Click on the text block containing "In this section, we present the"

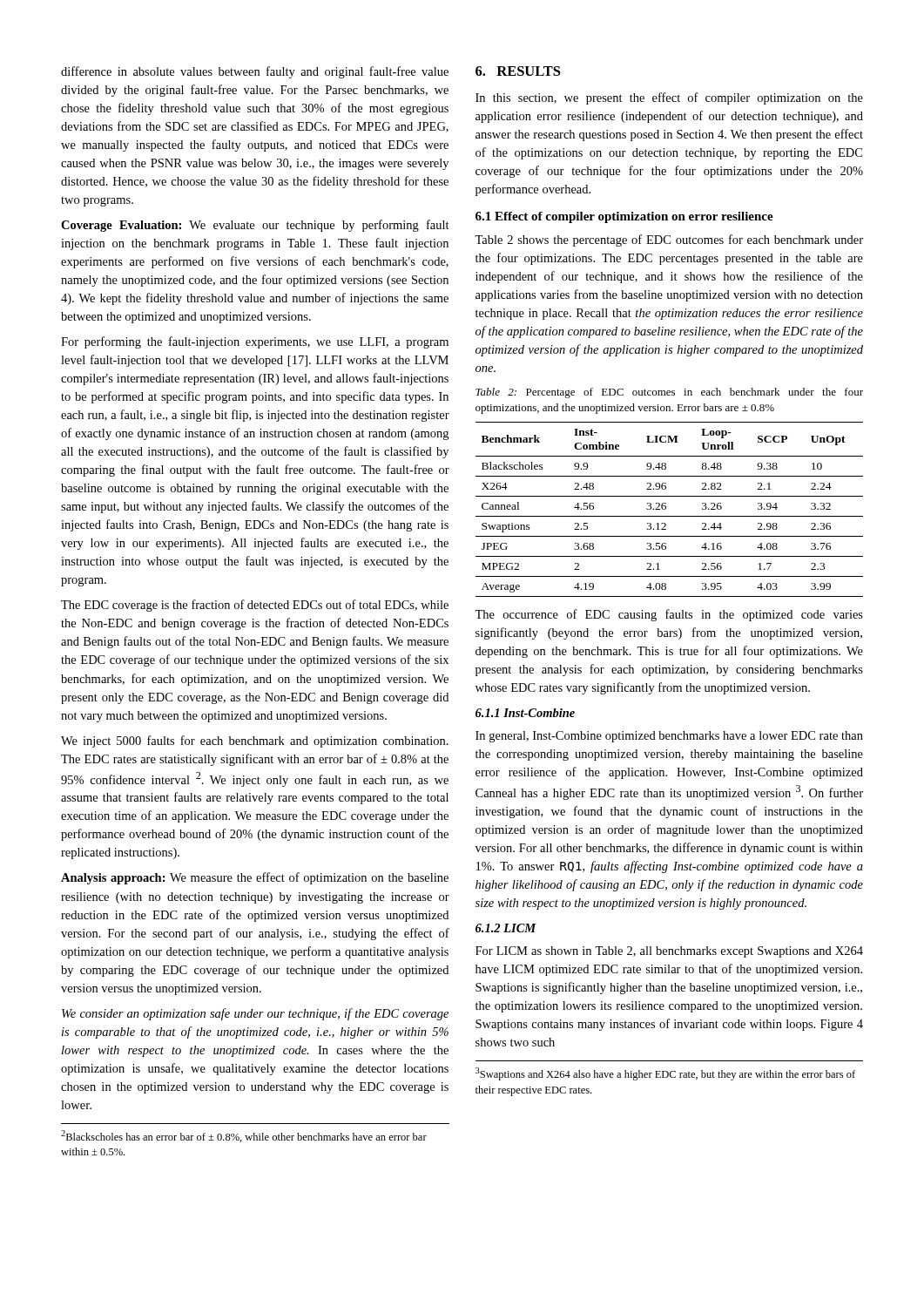[669, 144]
